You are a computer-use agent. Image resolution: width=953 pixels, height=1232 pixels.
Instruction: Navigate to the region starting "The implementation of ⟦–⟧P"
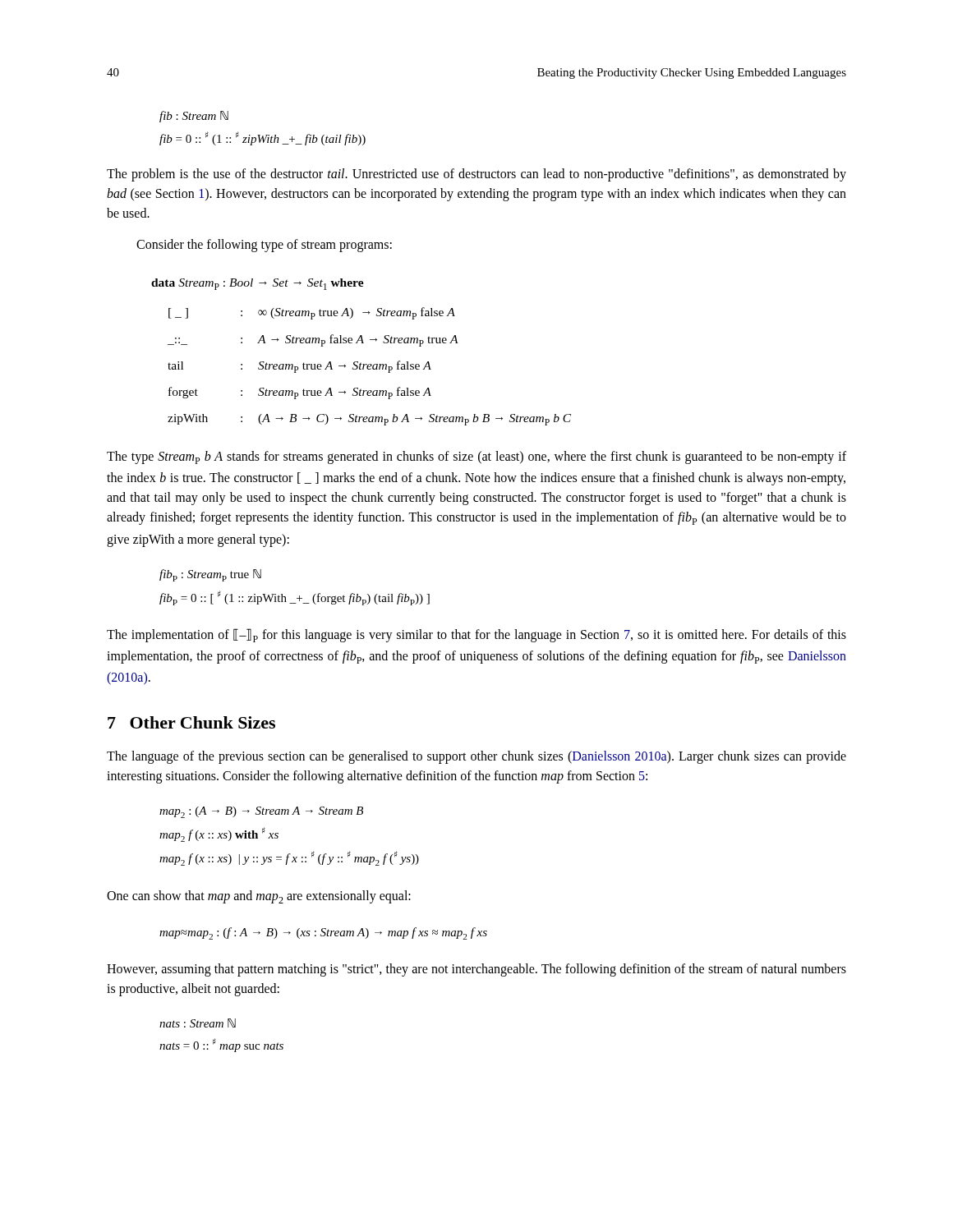(476, 656)
